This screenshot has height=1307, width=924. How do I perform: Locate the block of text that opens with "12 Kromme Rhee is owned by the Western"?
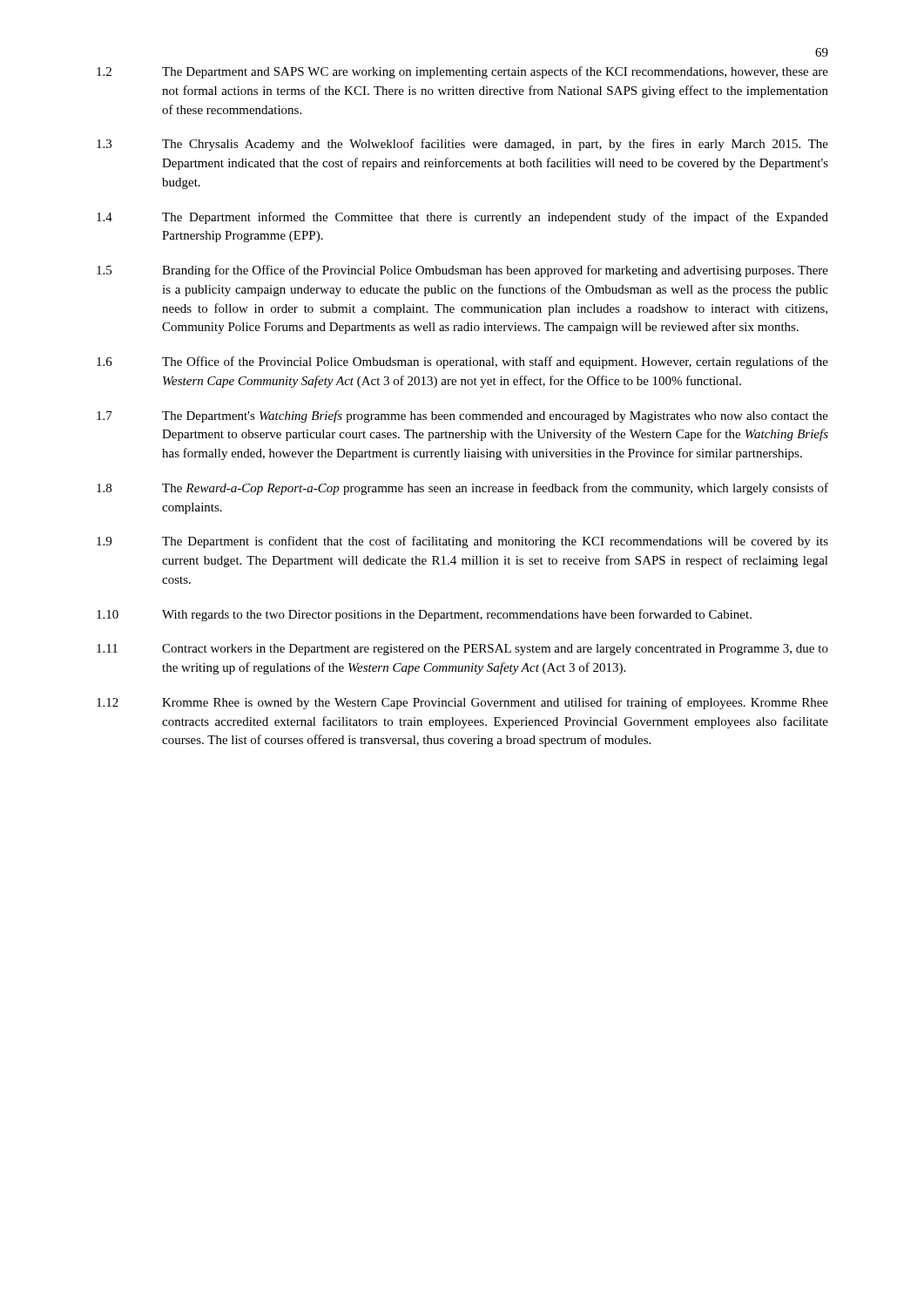coord(462,722)
